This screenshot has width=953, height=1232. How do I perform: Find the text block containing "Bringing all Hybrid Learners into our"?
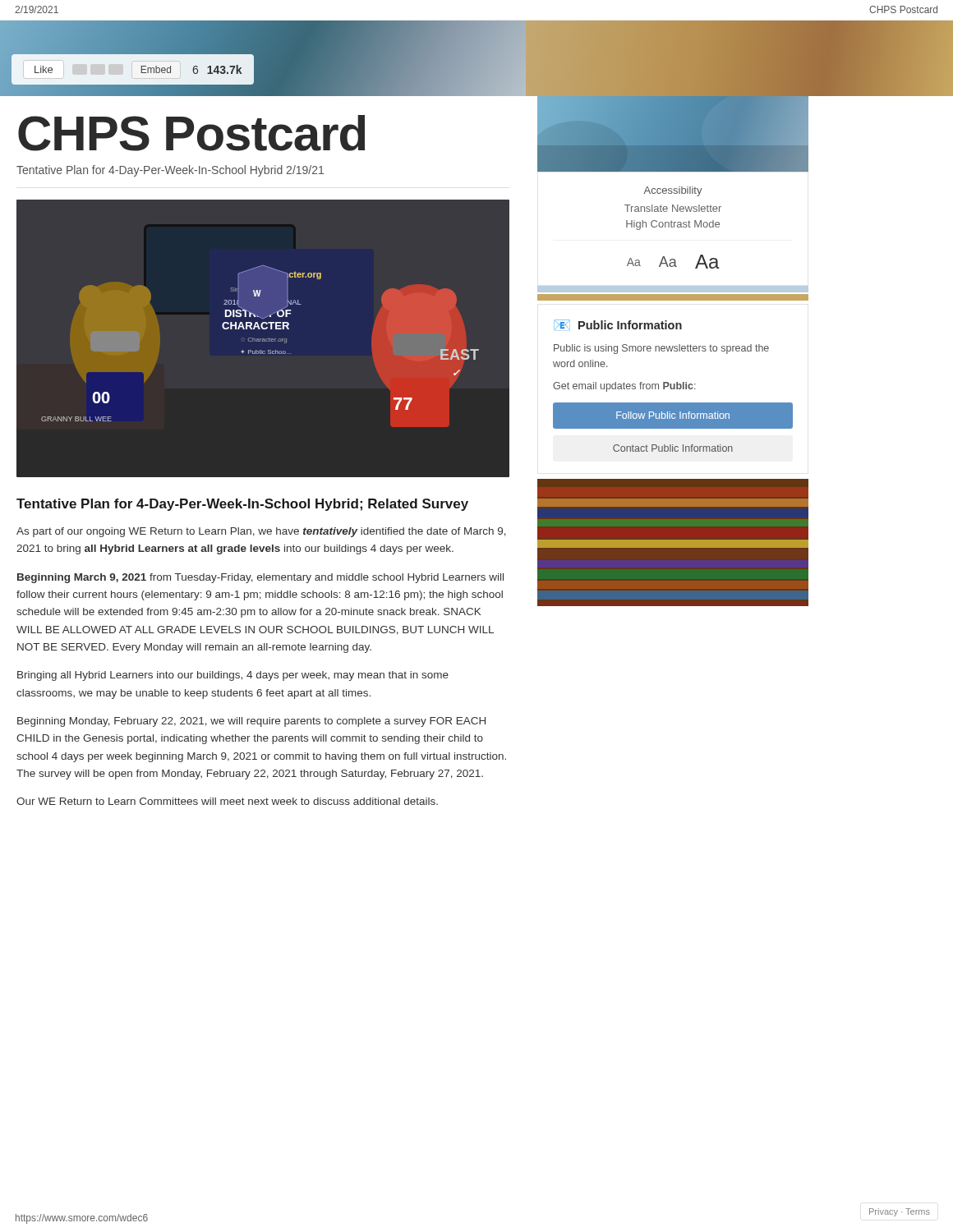232,684
